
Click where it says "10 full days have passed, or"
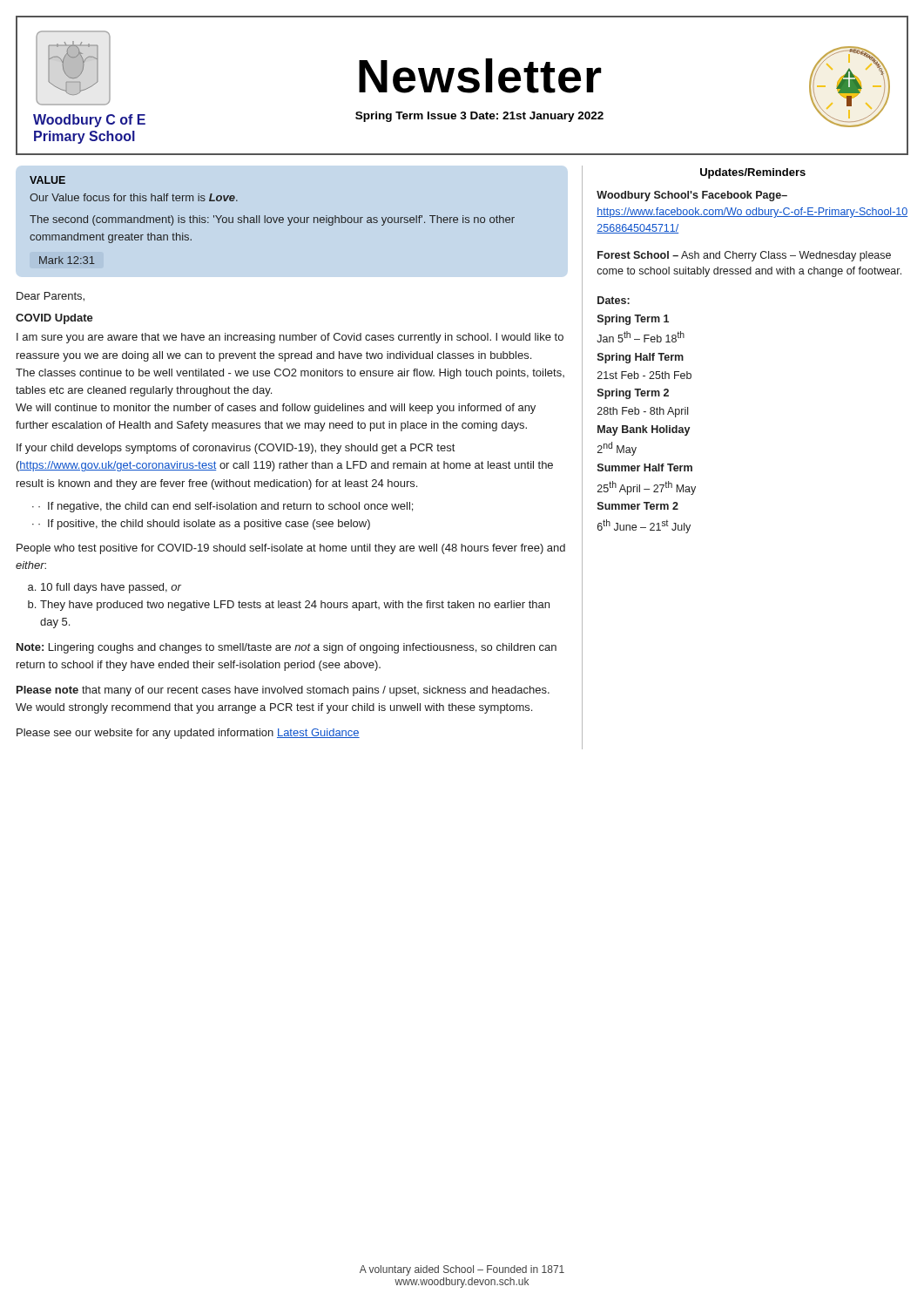point(111,587)
